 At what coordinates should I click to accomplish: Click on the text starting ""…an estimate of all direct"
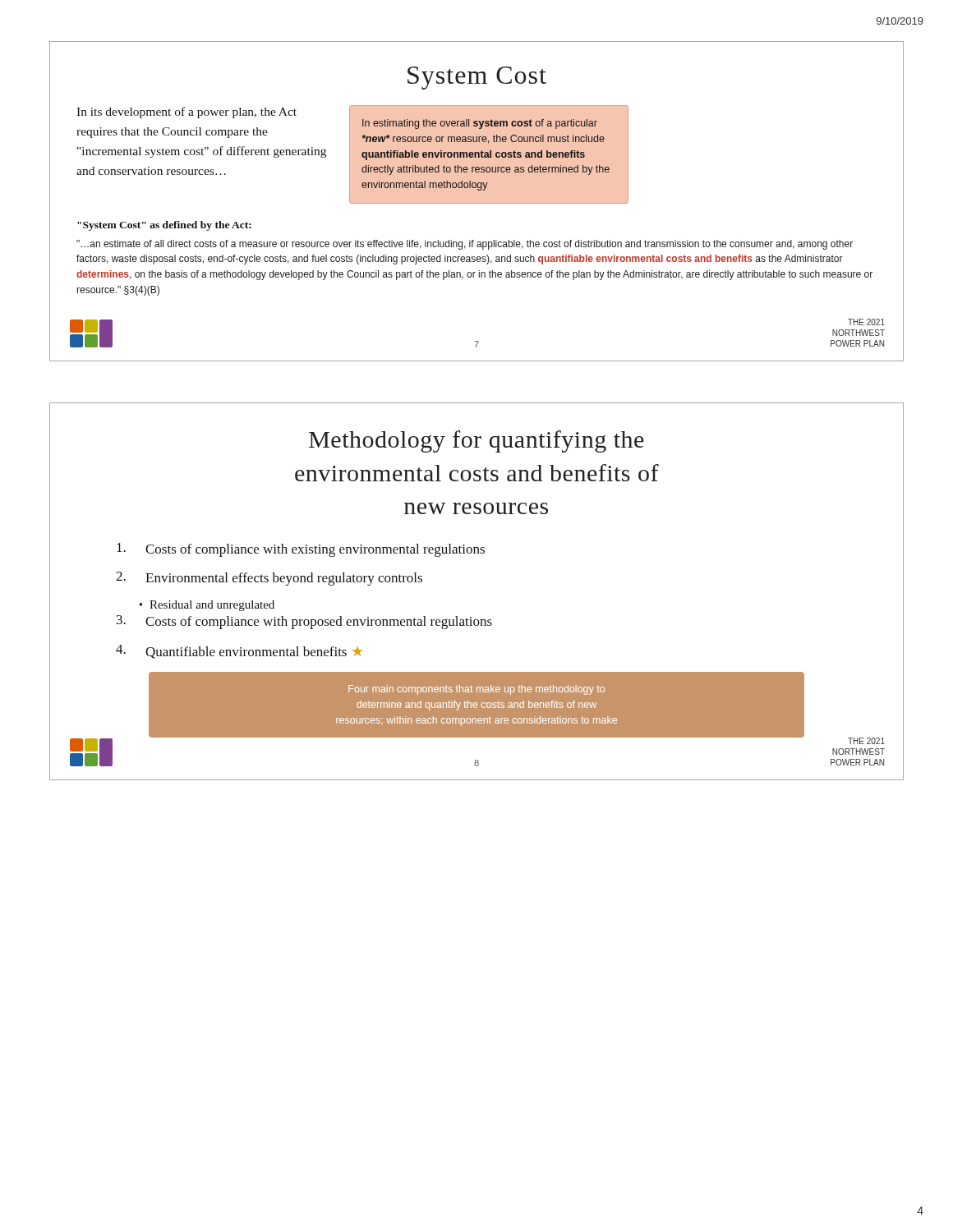click(475, 267)
